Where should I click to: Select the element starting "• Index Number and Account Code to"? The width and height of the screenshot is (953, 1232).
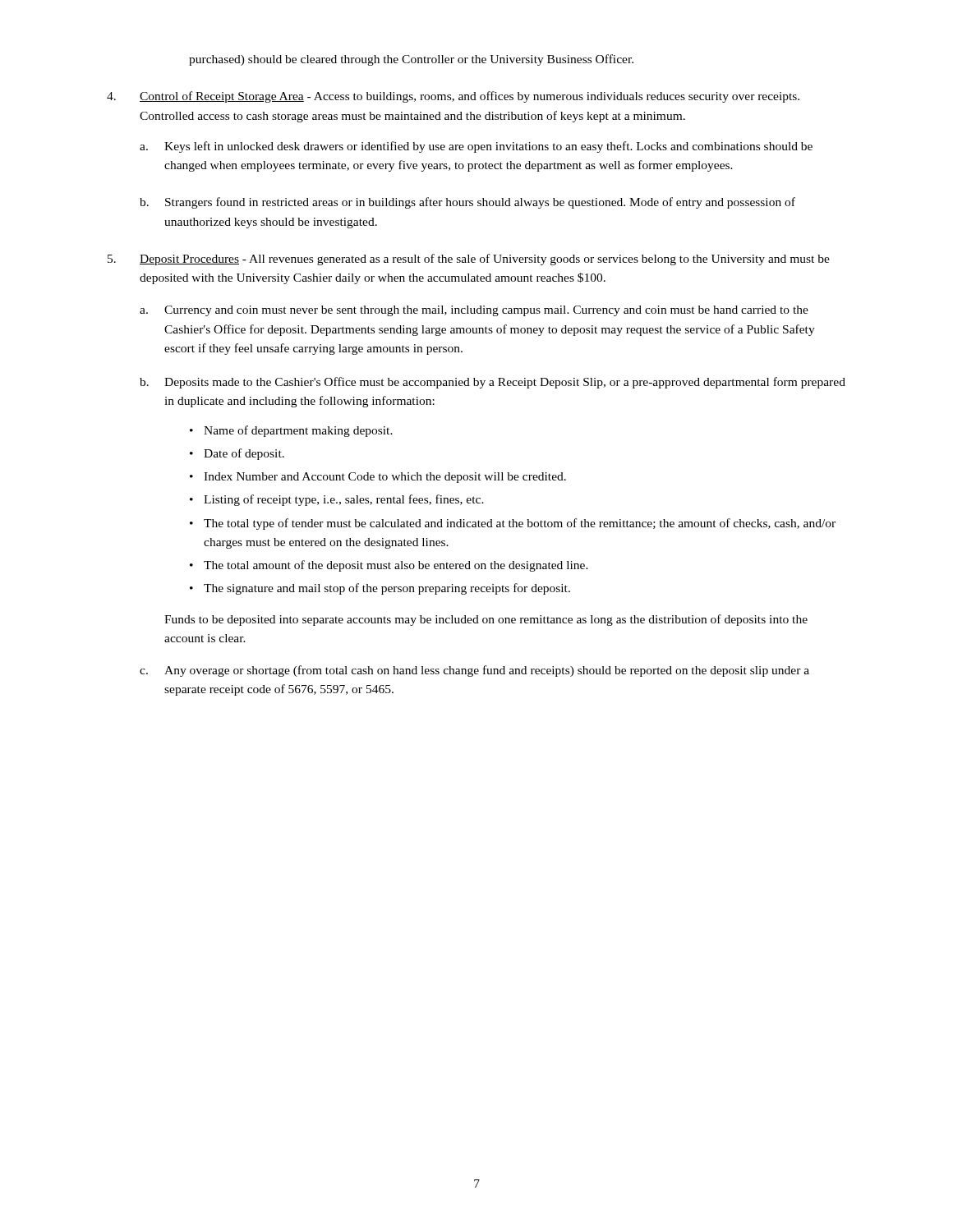click(x=518, y=476)
